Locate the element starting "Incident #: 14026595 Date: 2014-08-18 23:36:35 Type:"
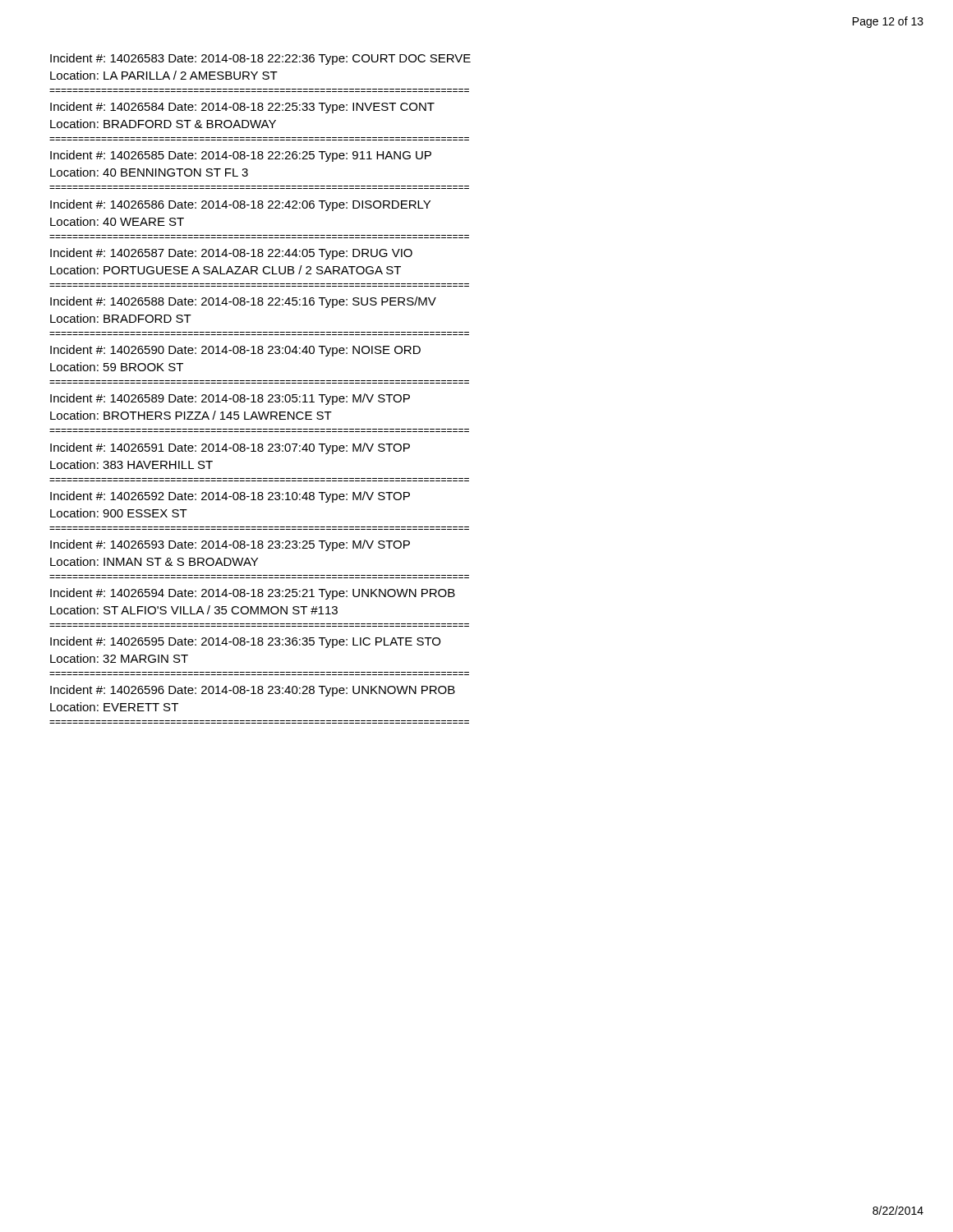 click(x=245, y=642)
